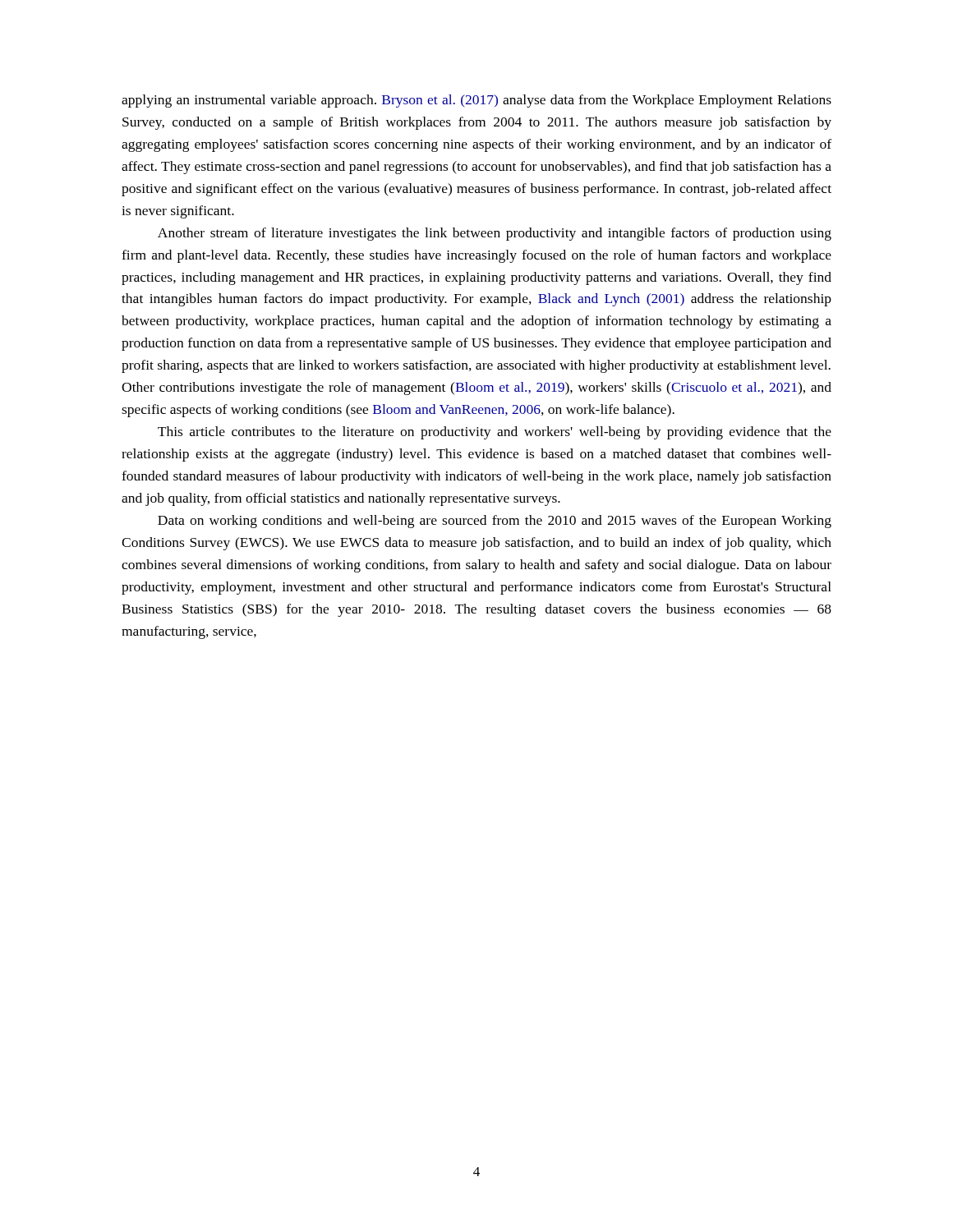The height and width of the screenshot is (1232, 953).
Task: Locate the text block containing "applying an instrumental variable approach. Bryson et al."
Action: pos(476,155)
